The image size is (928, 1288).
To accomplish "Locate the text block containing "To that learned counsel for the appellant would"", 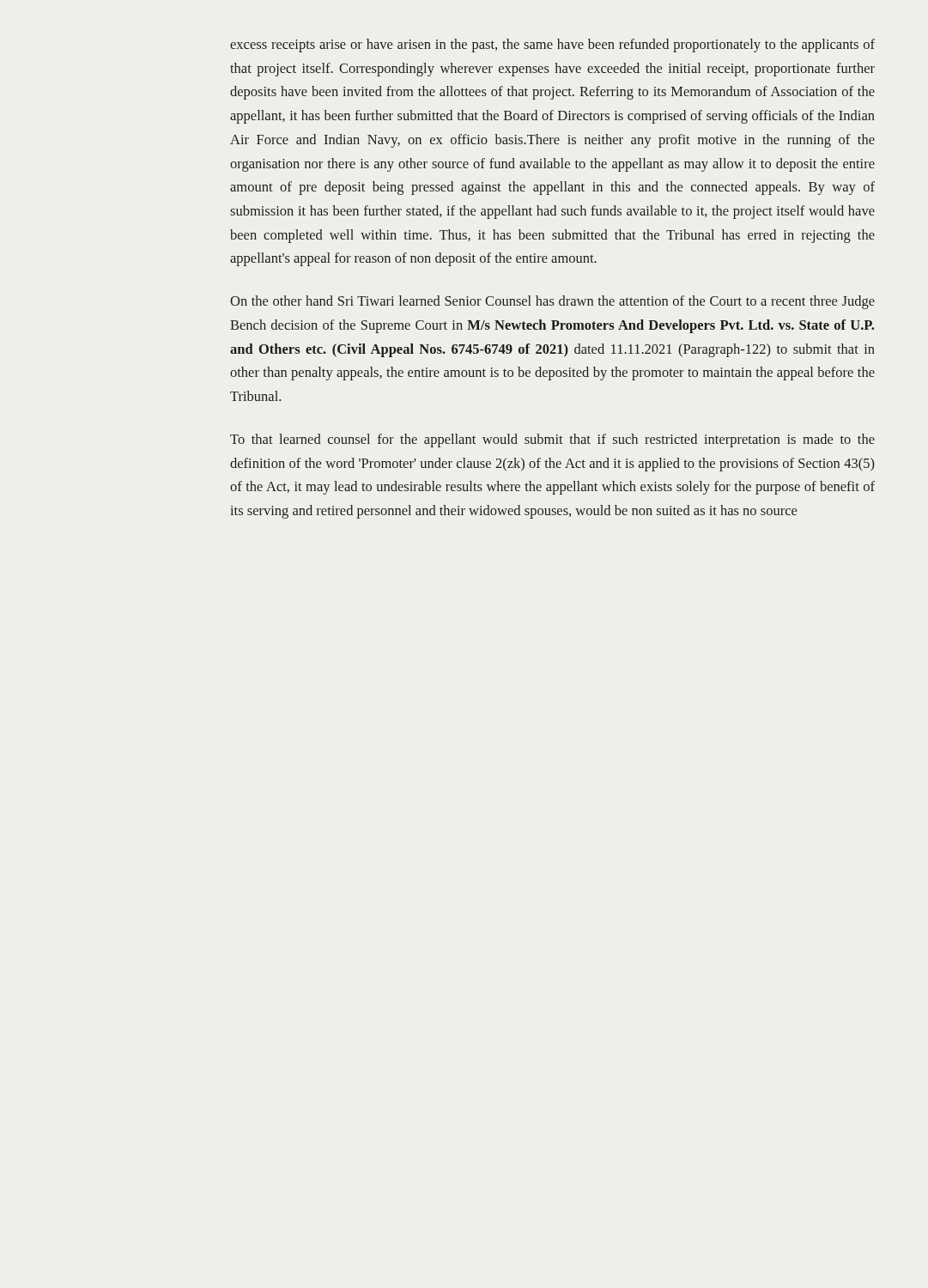I will 552,475.
